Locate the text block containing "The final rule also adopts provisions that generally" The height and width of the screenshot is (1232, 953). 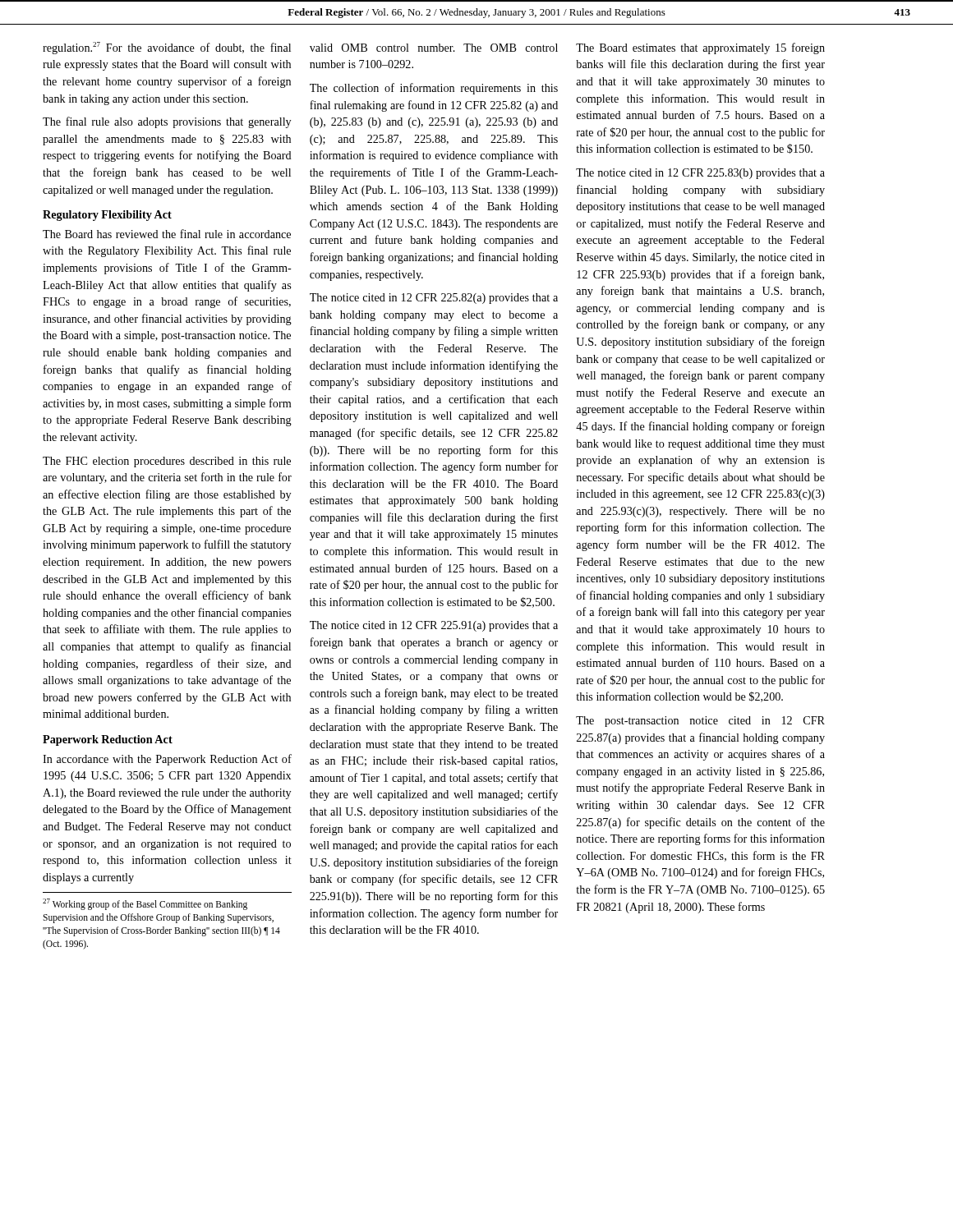pos(167,156)
